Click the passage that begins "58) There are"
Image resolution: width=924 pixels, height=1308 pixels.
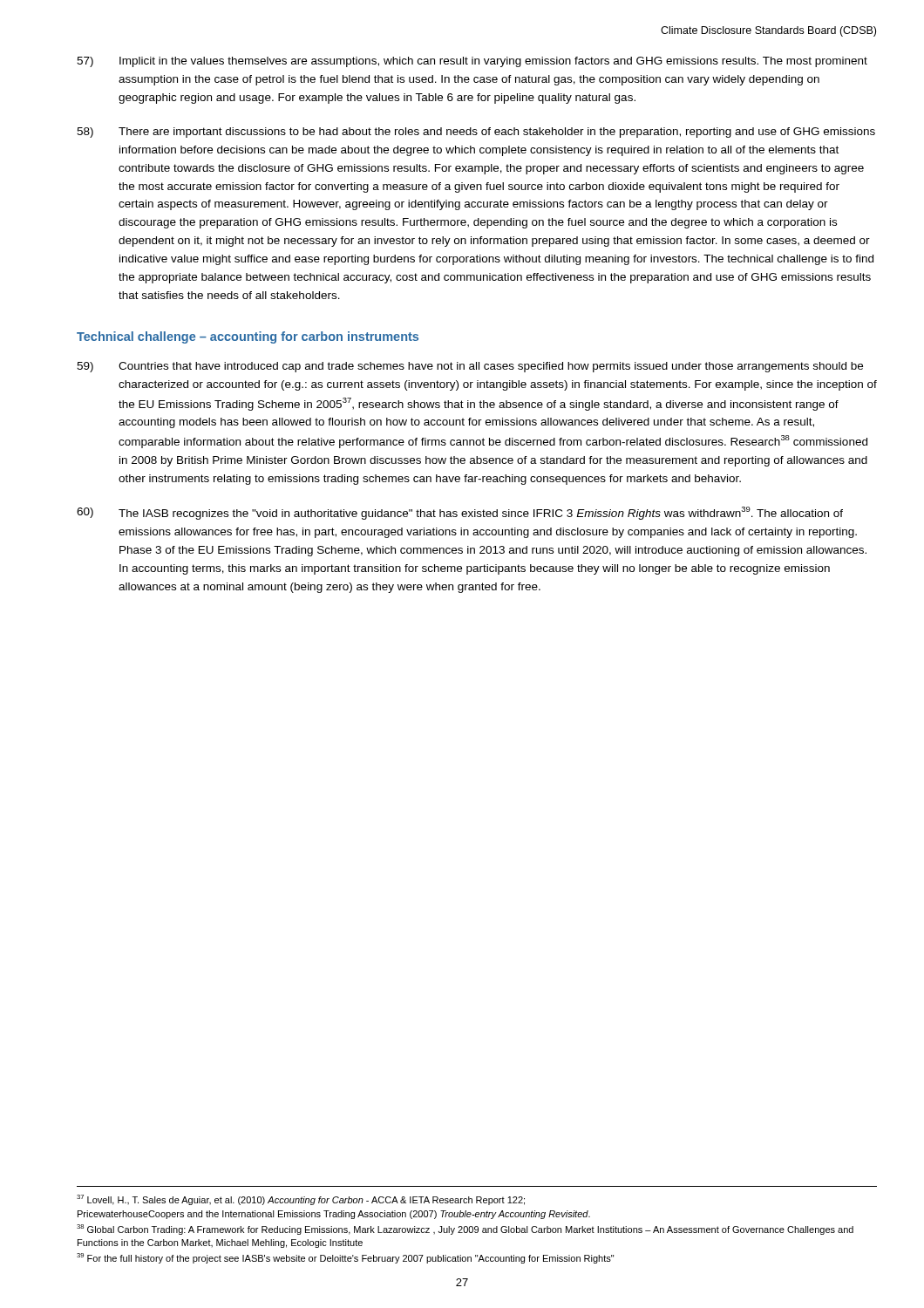click(x=477, y=214)
